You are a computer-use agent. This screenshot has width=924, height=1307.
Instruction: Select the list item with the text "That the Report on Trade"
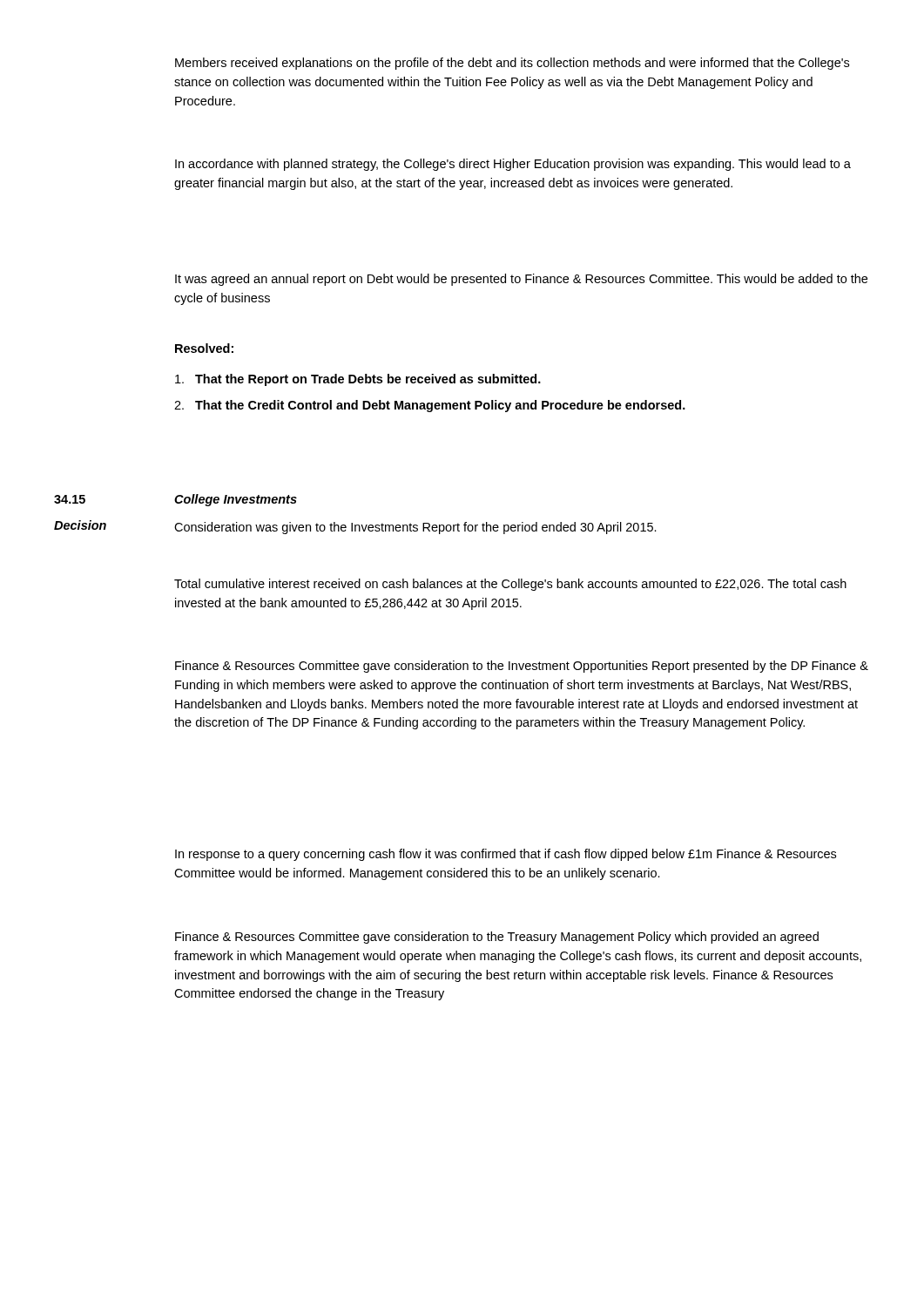click(358, 380)
